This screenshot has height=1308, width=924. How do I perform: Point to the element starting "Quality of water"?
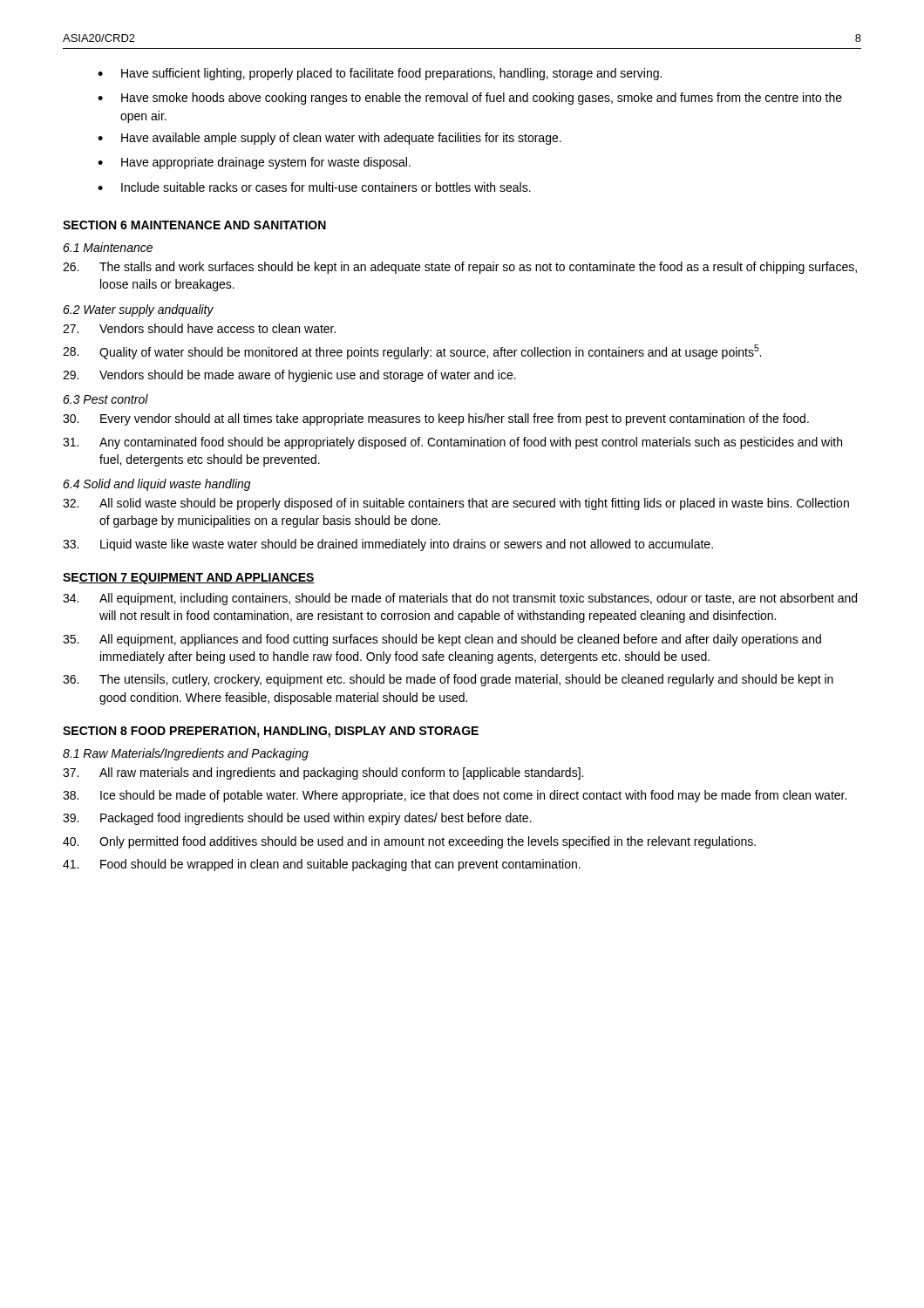[x=462, y=352]
